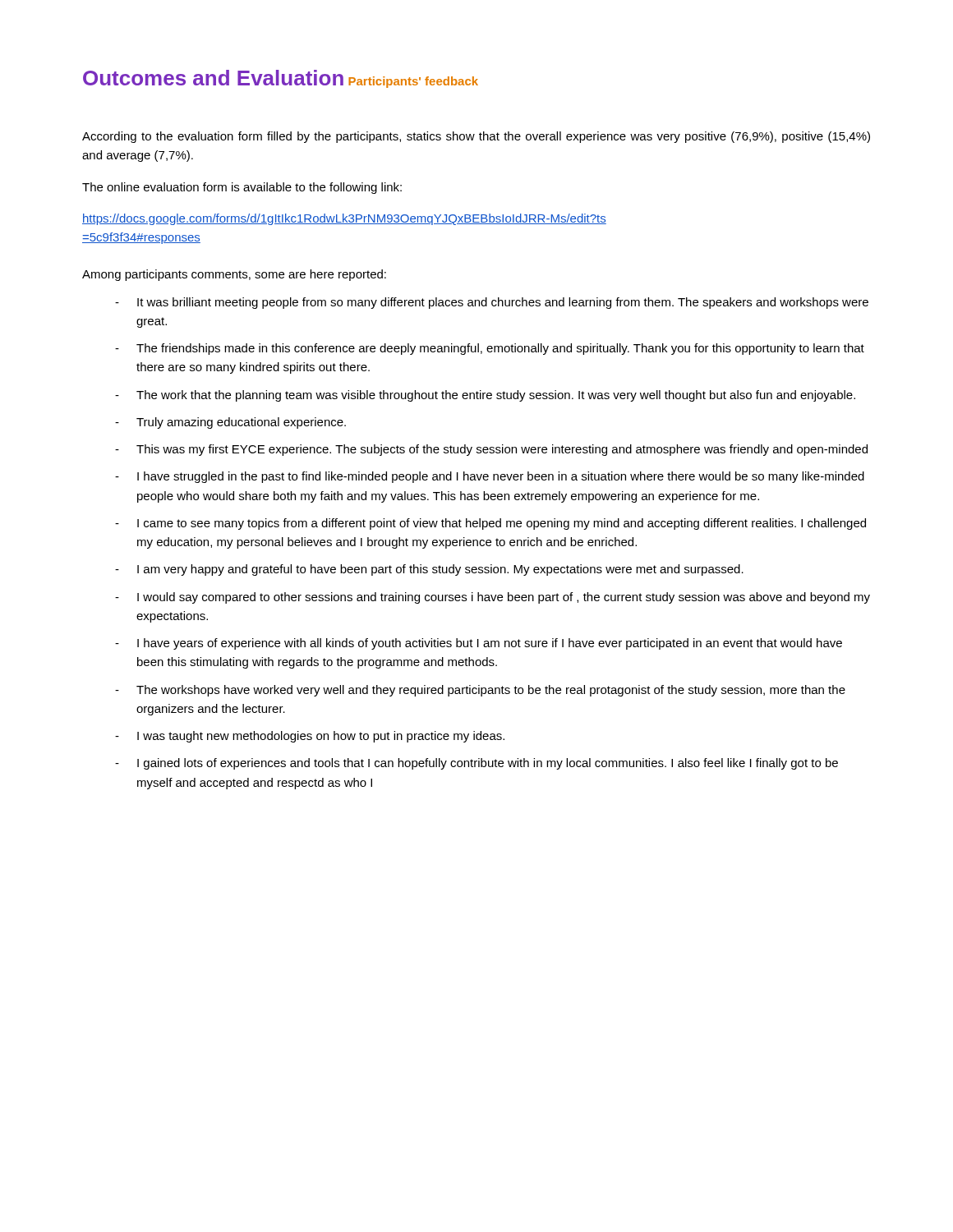Click the passage that begins "Among participants comments, some are"
This screenshot has width=953, height=1232.
(x=234, y=275)
